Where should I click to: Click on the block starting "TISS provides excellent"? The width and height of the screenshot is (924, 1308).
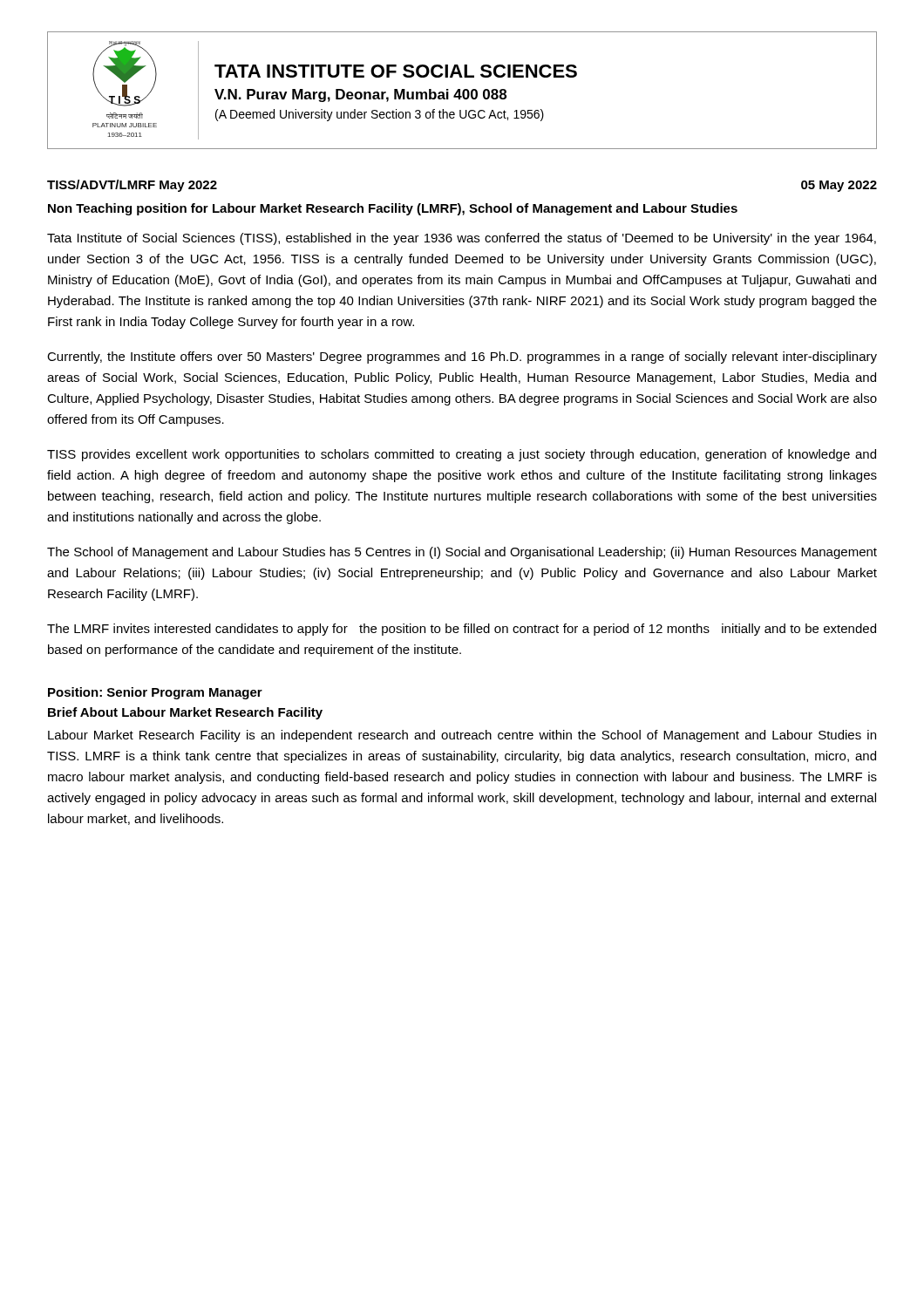tap(462, 485)
